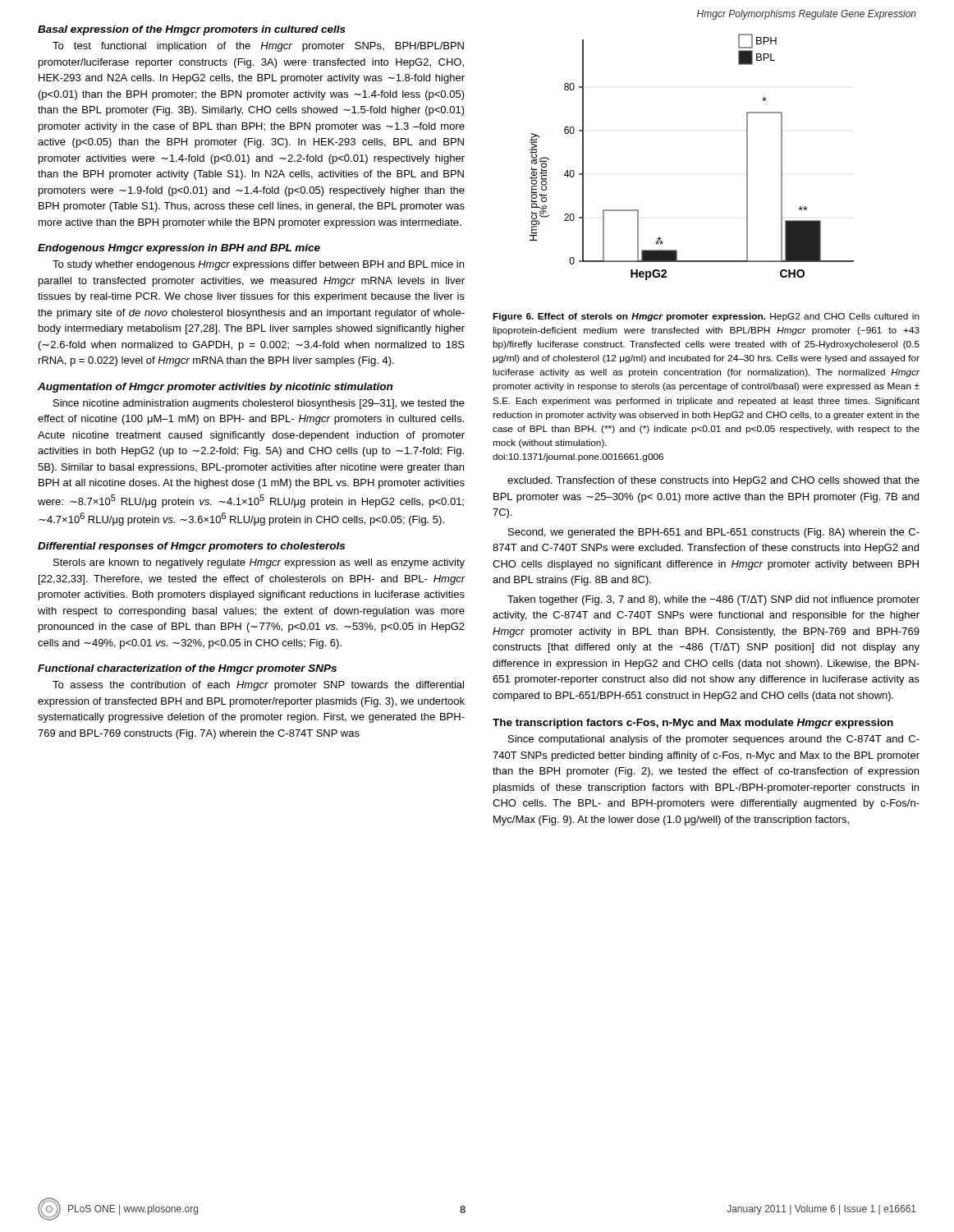Image resolution: width=954 pixels, height=1232 pixels.
Task: Find the text block with the text "To study whether"
Action: tap(251, 312)
